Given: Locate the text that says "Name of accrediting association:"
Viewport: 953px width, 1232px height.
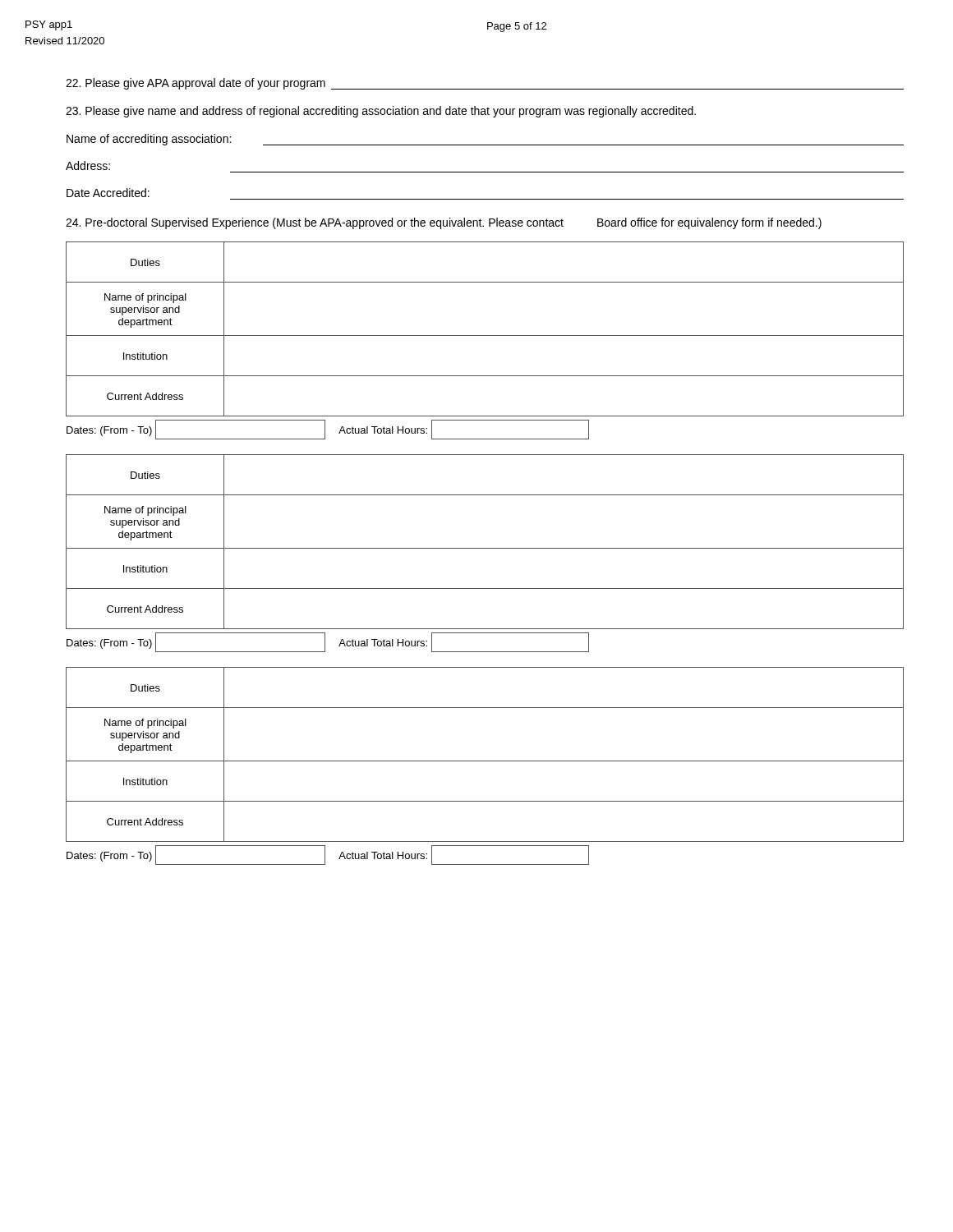Looking at the screenshot, I should coord(485,138).
